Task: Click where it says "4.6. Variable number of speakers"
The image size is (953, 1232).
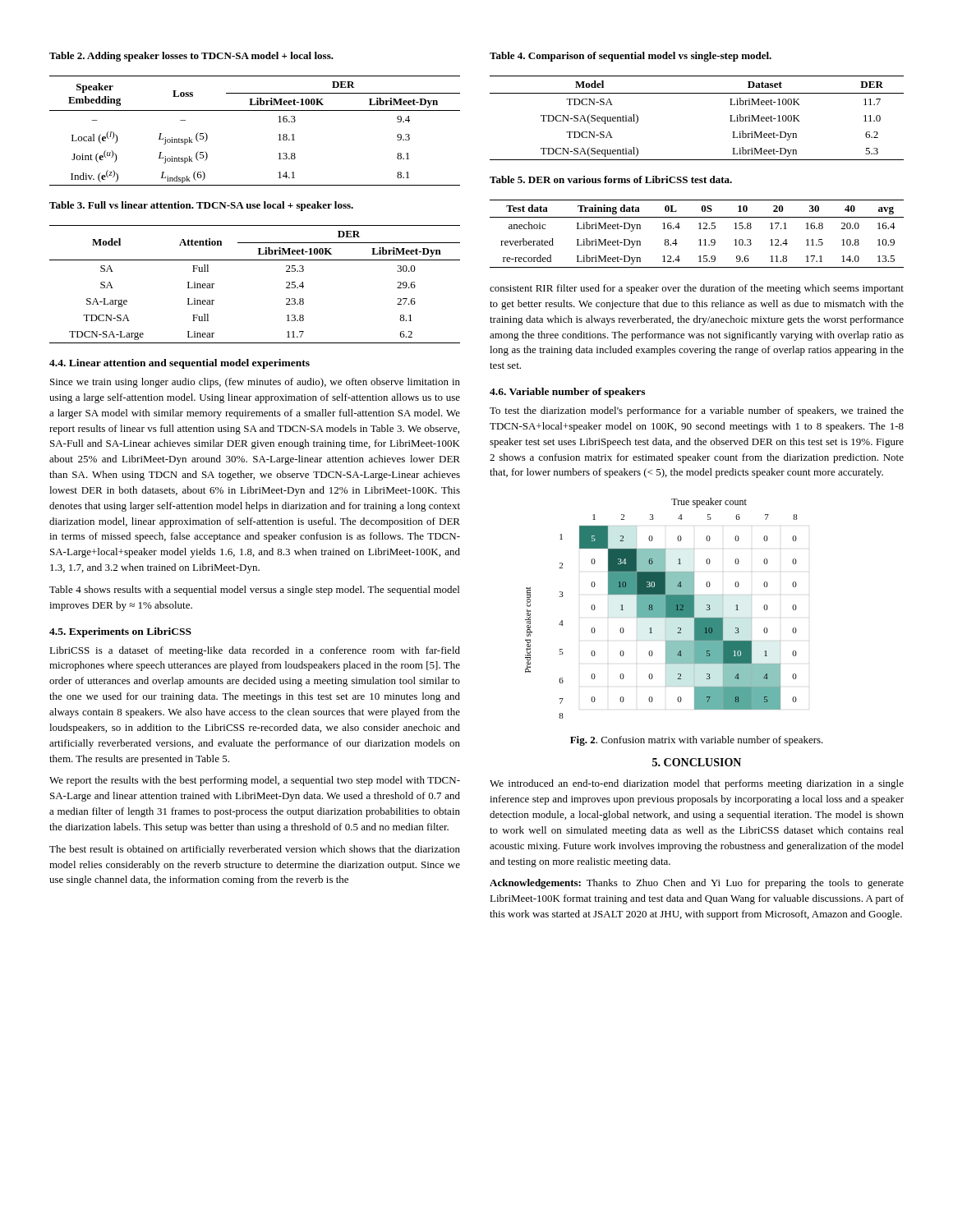Action: [568, 391]
